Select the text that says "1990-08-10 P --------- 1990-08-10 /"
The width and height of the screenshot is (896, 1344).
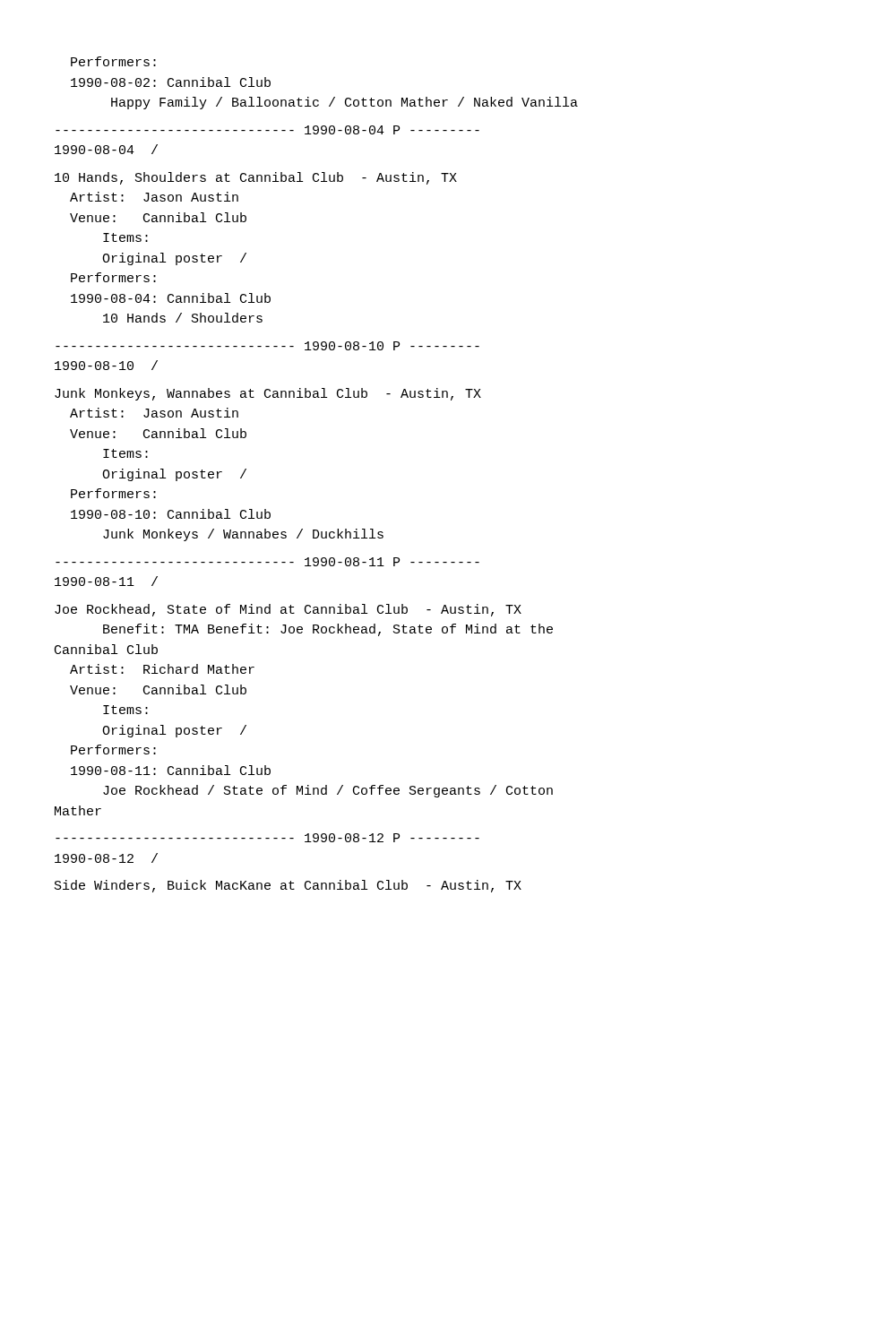click(267, 346)
